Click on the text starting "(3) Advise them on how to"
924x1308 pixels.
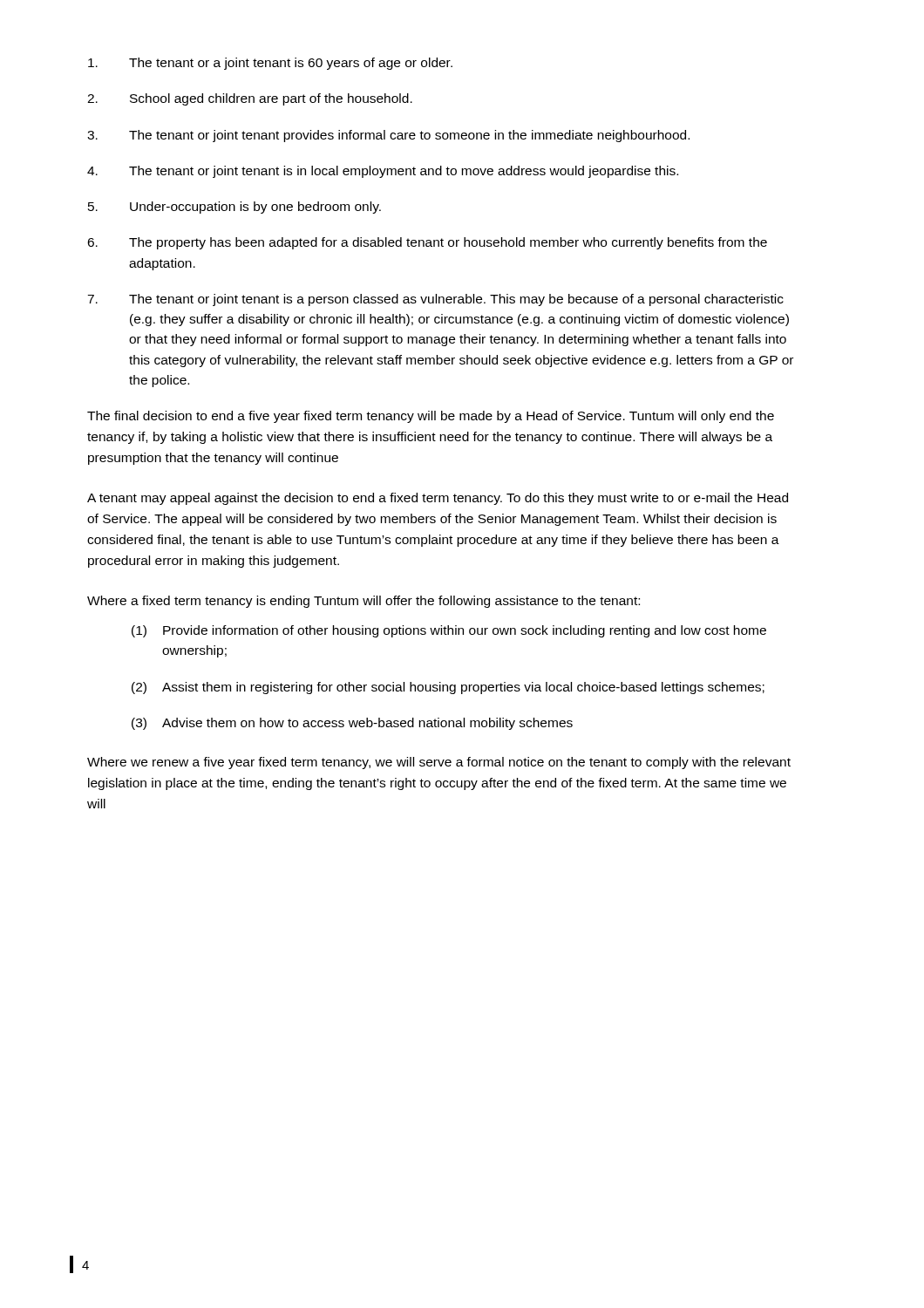466,722
